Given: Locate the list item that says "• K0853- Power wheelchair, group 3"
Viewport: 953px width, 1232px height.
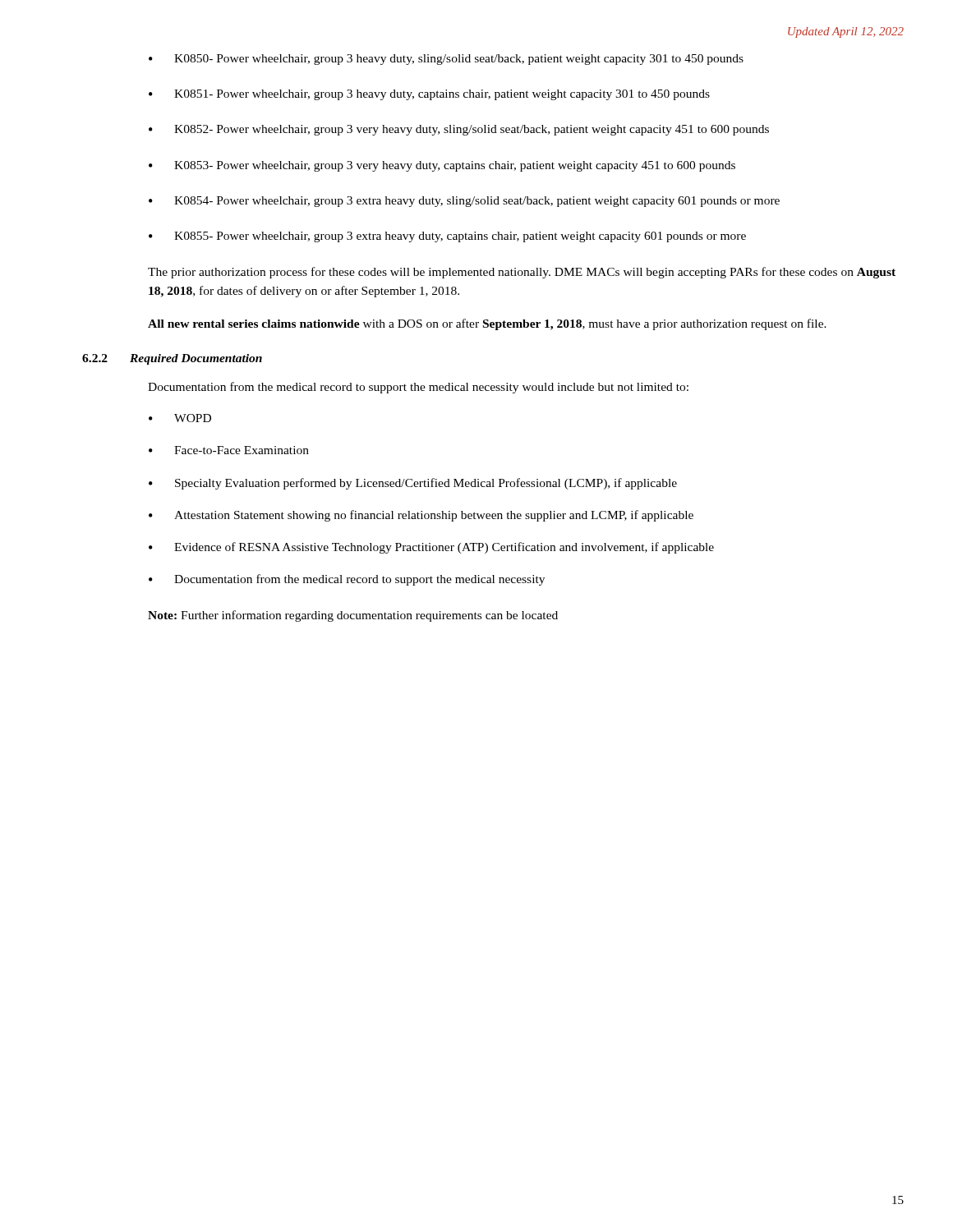Looking at the screenshot, I should tap(442, 166).
